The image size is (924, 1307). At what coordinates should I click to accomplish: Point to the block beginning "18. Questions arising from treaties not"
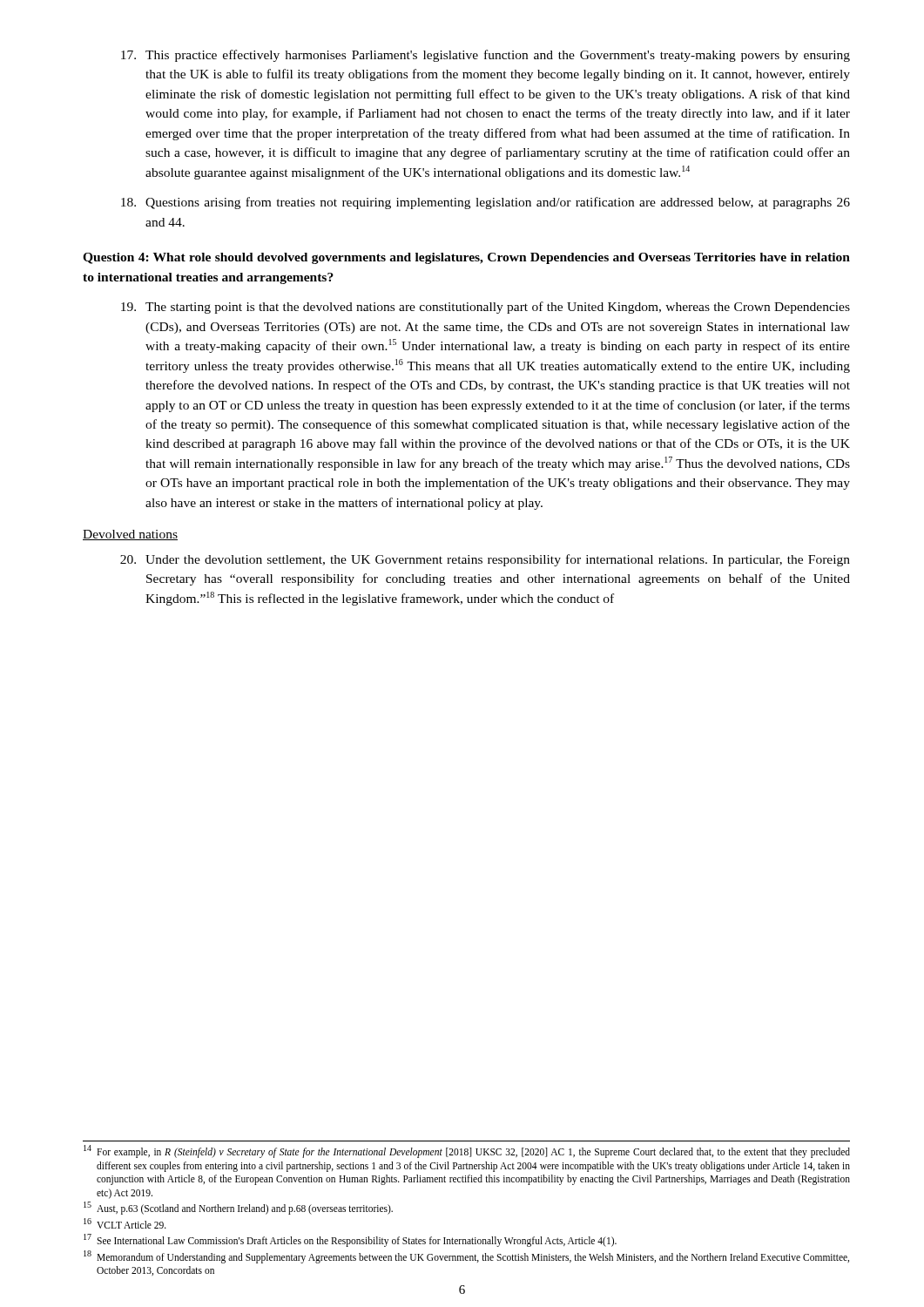point(466,212)
